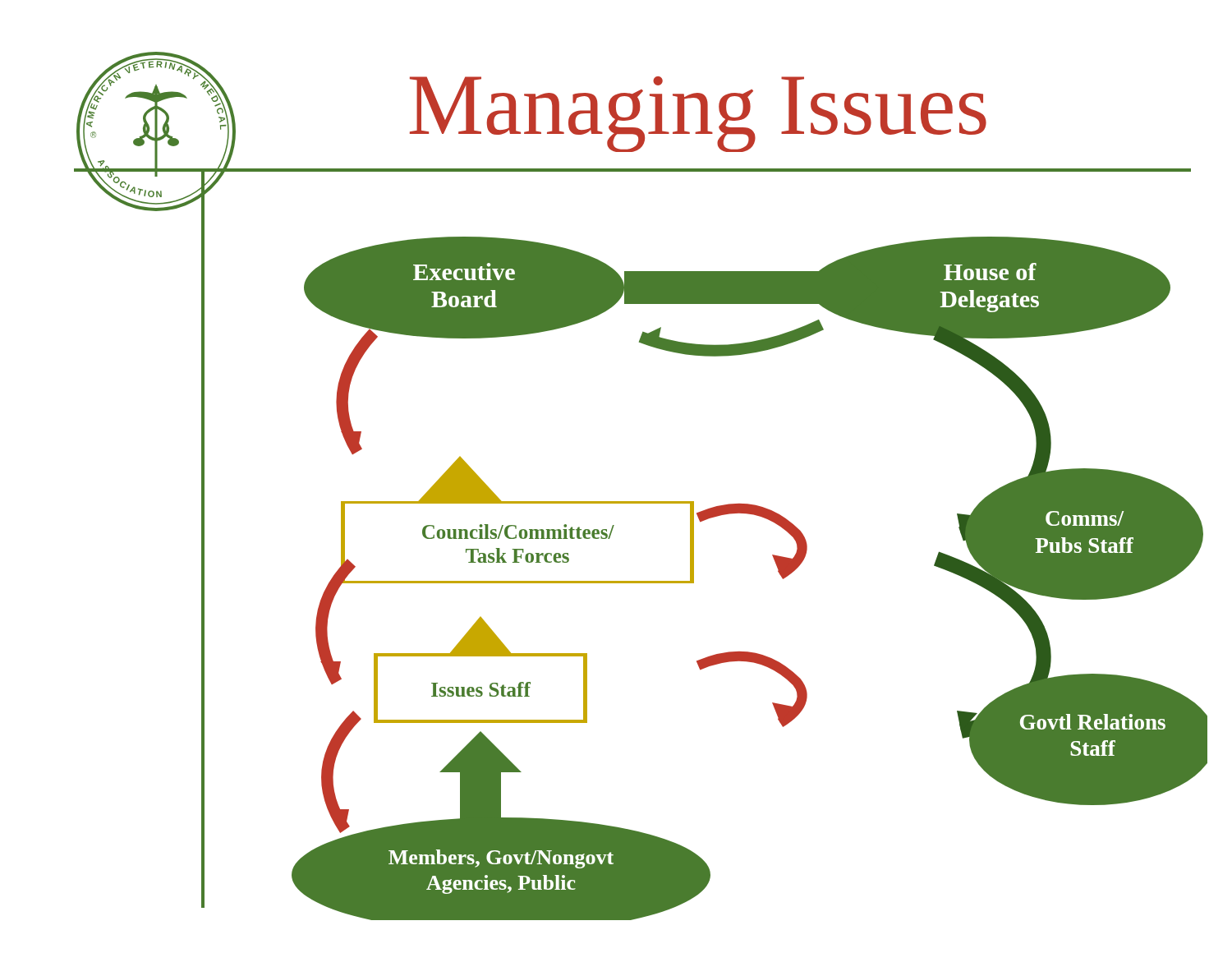Find the logo

(156, 131)
